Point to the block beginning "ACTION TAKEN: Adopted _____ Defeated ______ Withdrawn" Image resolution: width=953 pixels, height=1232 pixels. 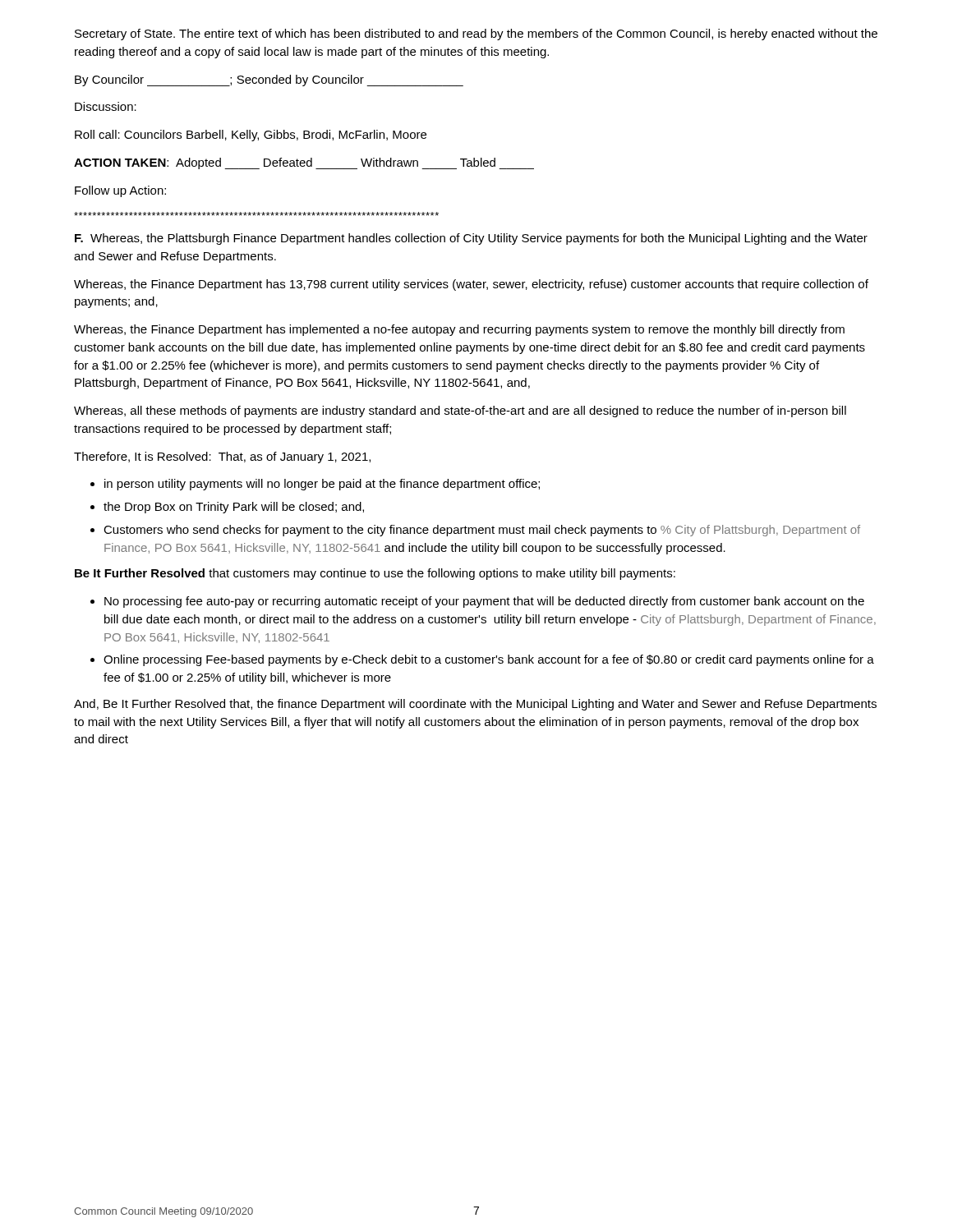[476, 162]
